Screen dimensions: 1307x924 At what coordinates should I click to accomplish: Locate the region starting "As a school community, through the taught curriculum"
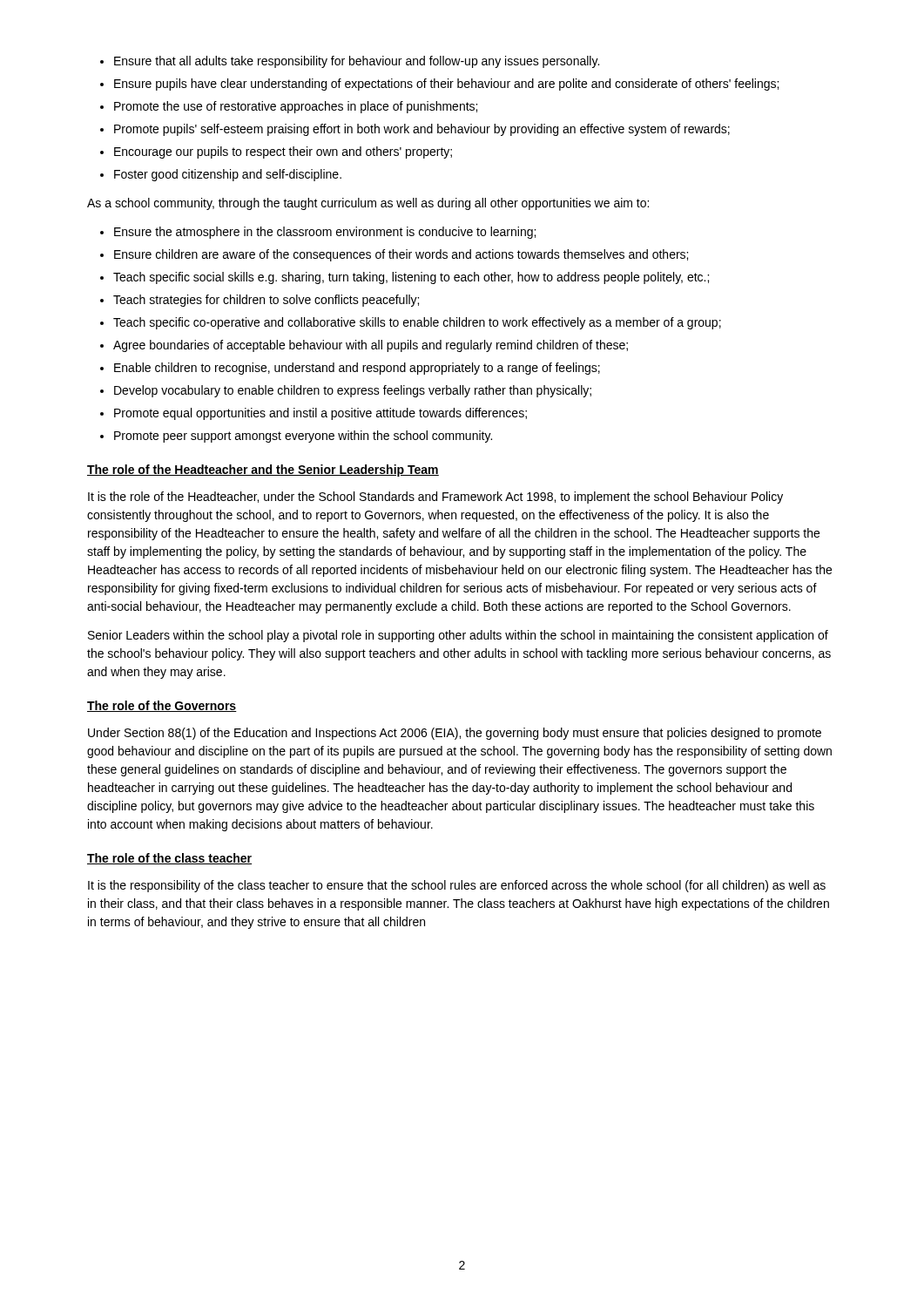pos(462,203)
